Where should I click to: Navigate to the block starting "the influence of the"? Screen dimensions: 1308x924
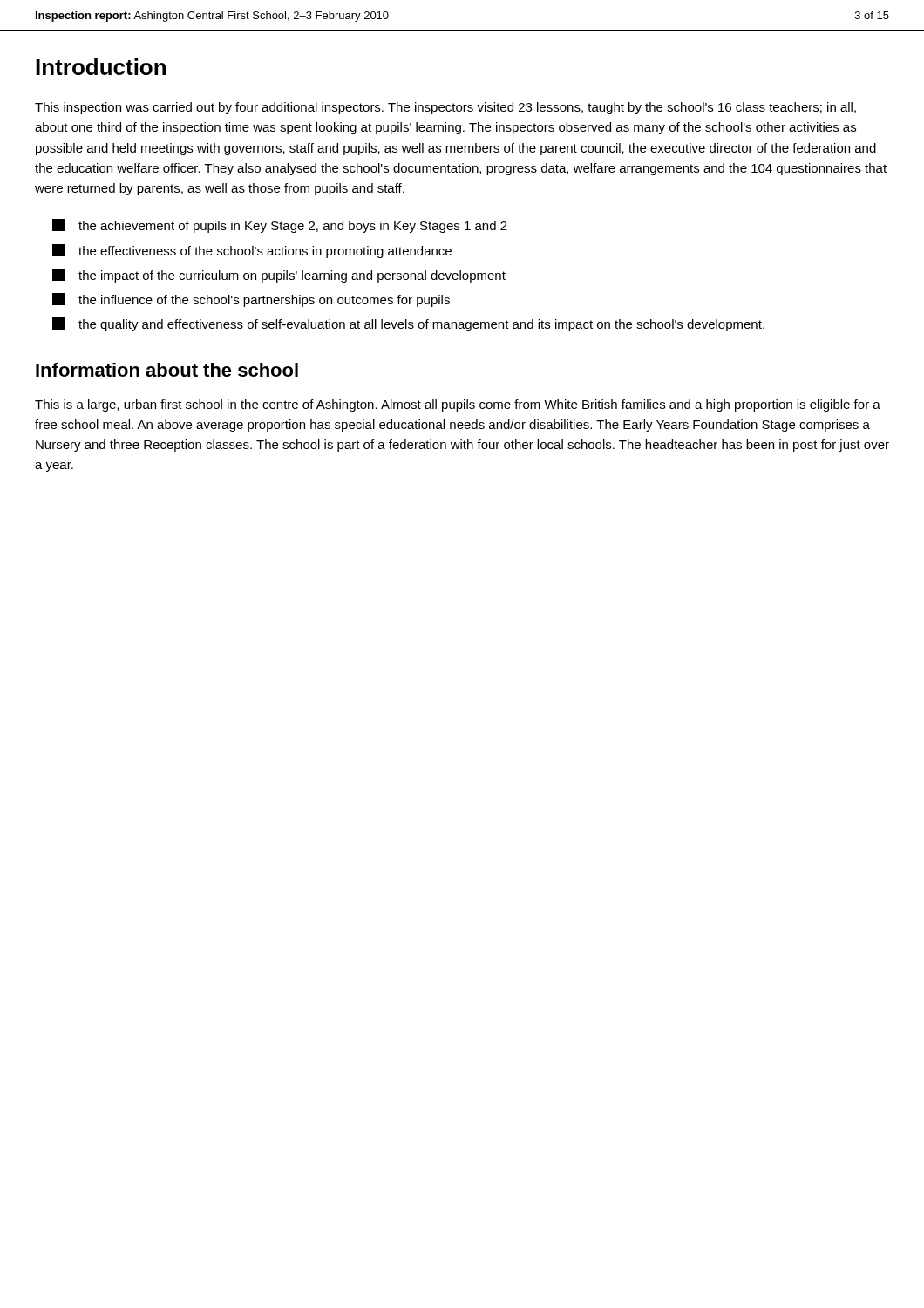pos(251,300)
